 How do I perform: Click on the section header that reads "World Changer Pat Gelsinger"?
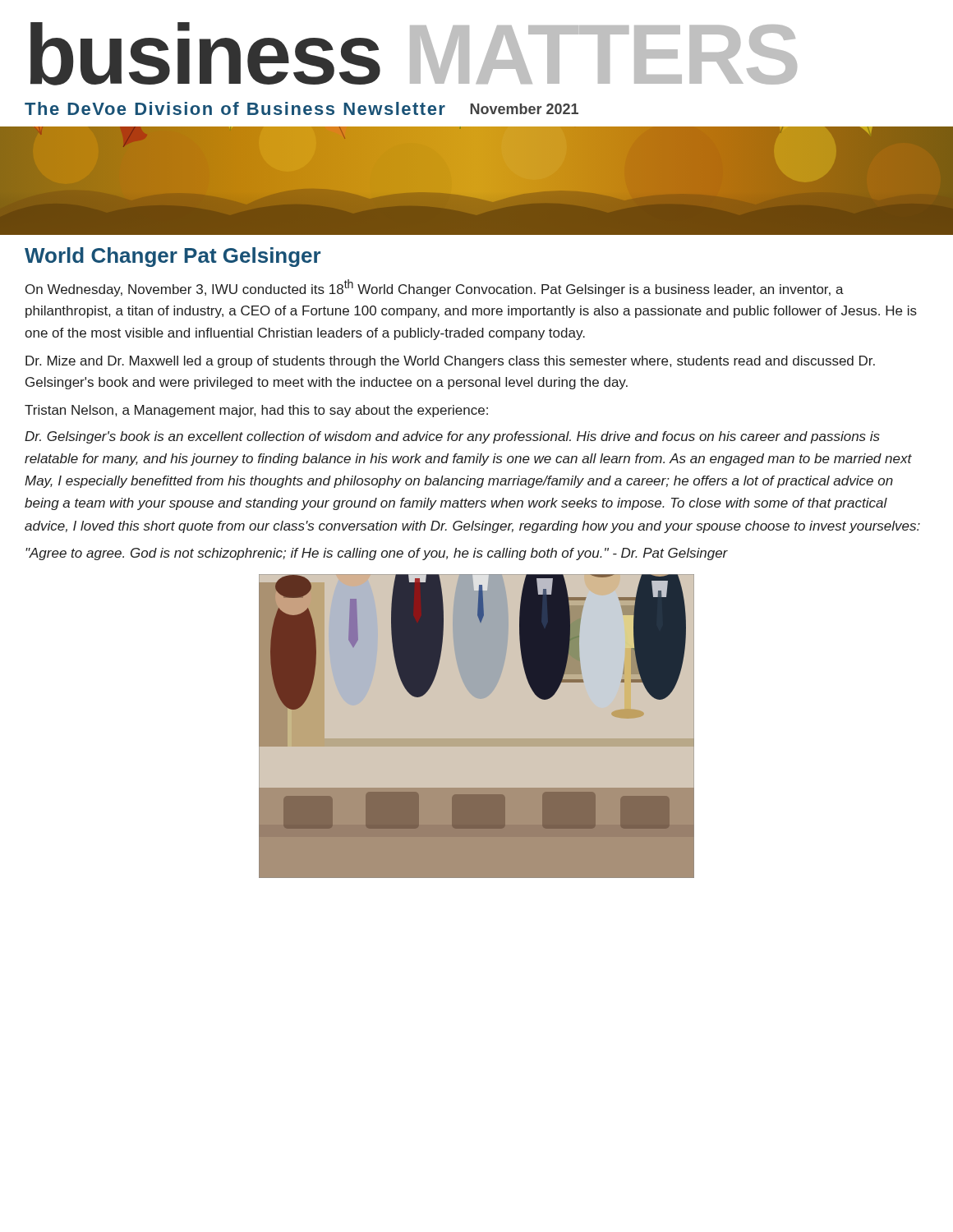point(173,255)
